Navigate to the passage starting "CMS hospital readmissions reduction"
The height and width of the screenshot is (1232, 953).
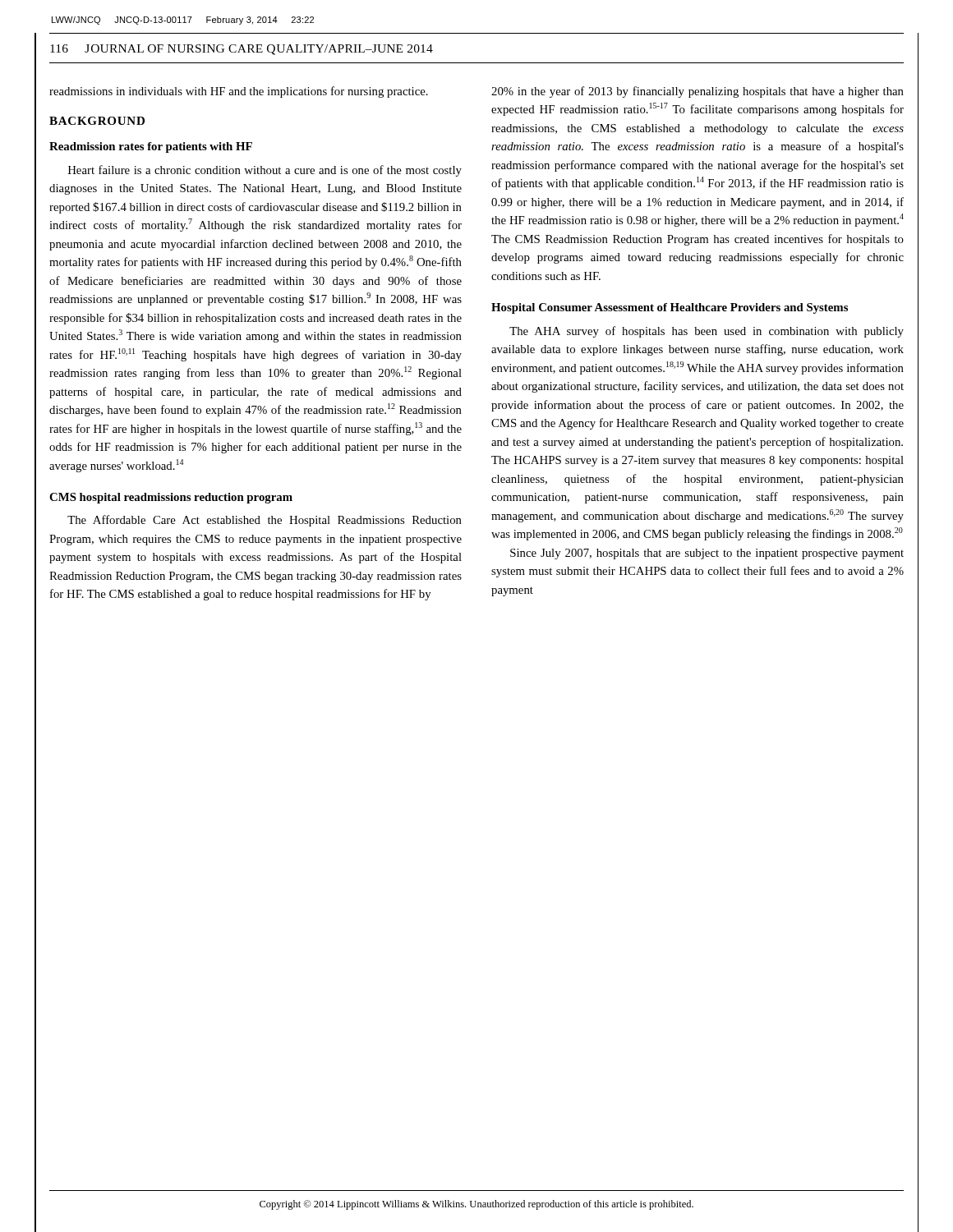171,497
